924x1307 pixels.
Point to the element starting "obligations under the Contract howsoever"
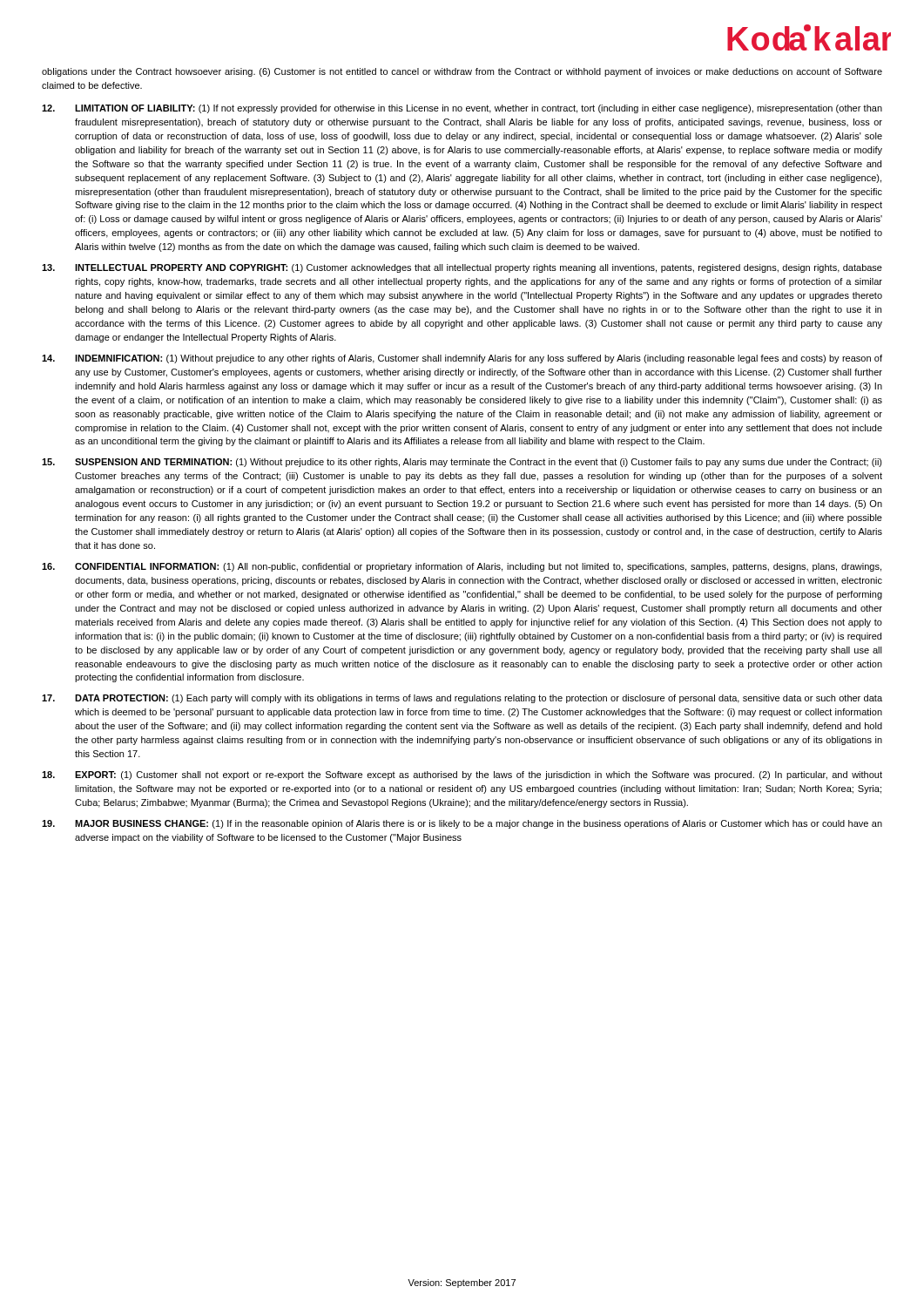coord(462,78)
